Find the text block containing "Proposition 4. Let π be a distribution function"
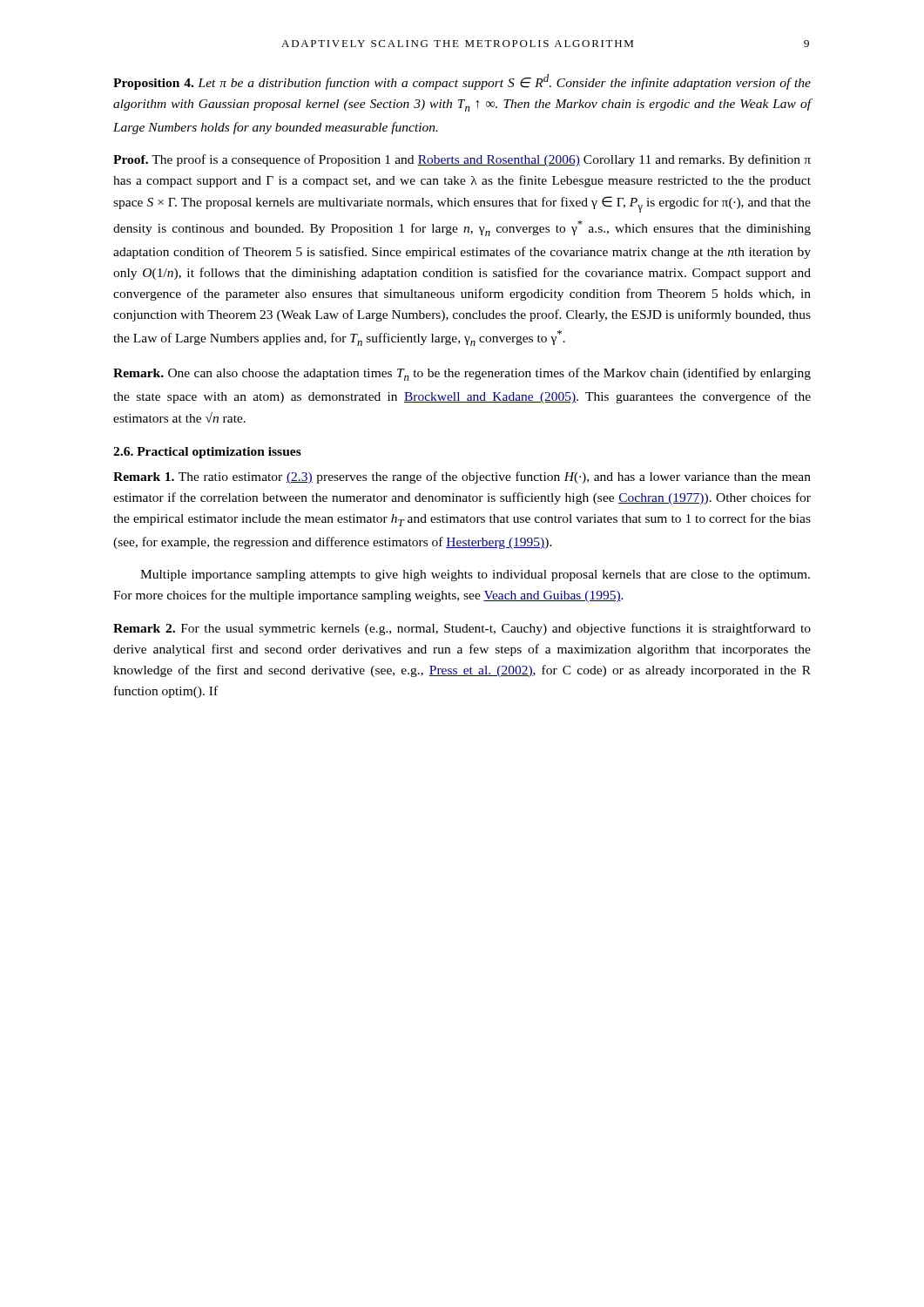 point(462,103)
